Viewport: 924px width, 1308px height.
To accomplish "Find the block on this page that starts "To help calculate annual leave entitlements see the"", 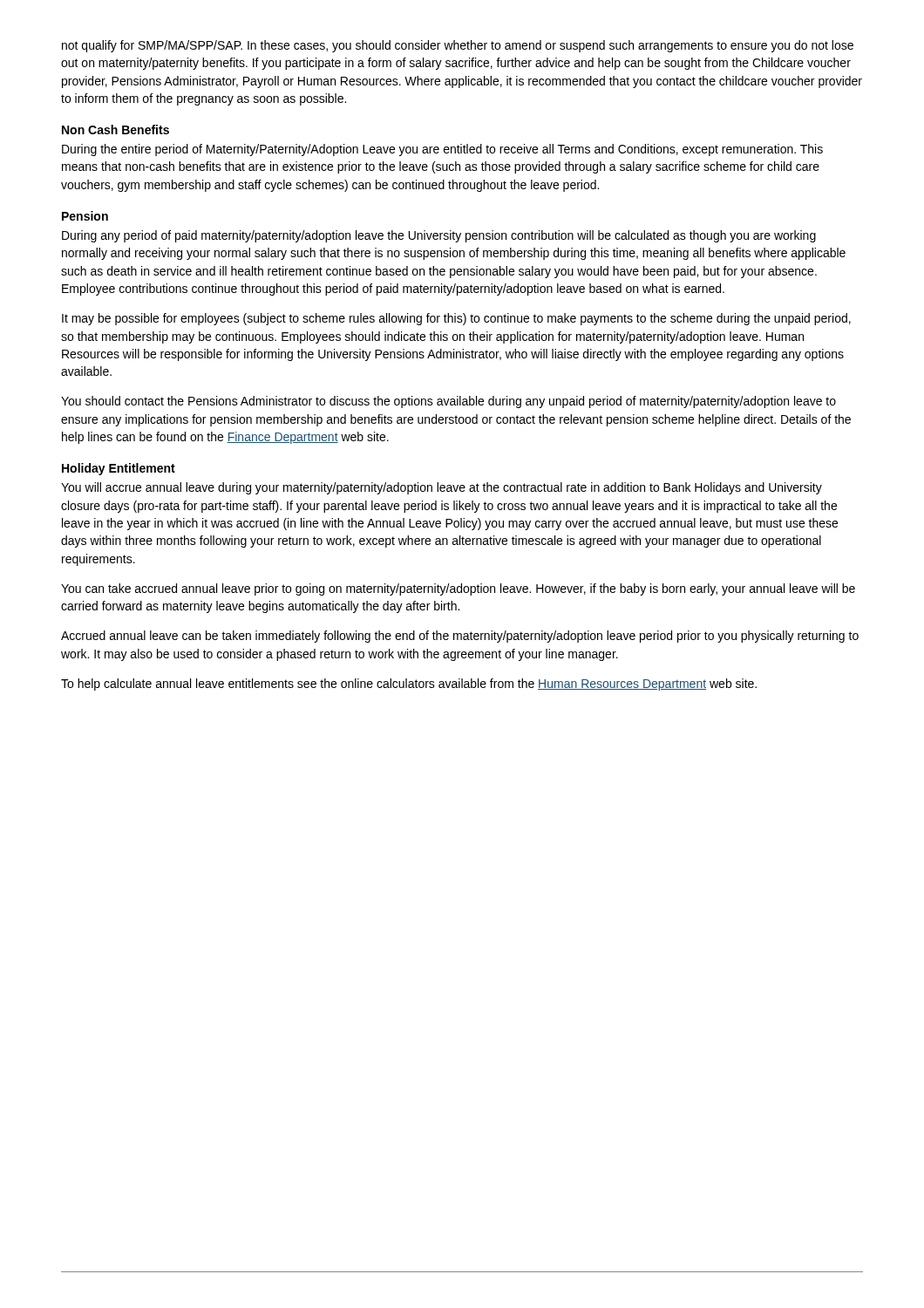I will (x=409, y=684).
